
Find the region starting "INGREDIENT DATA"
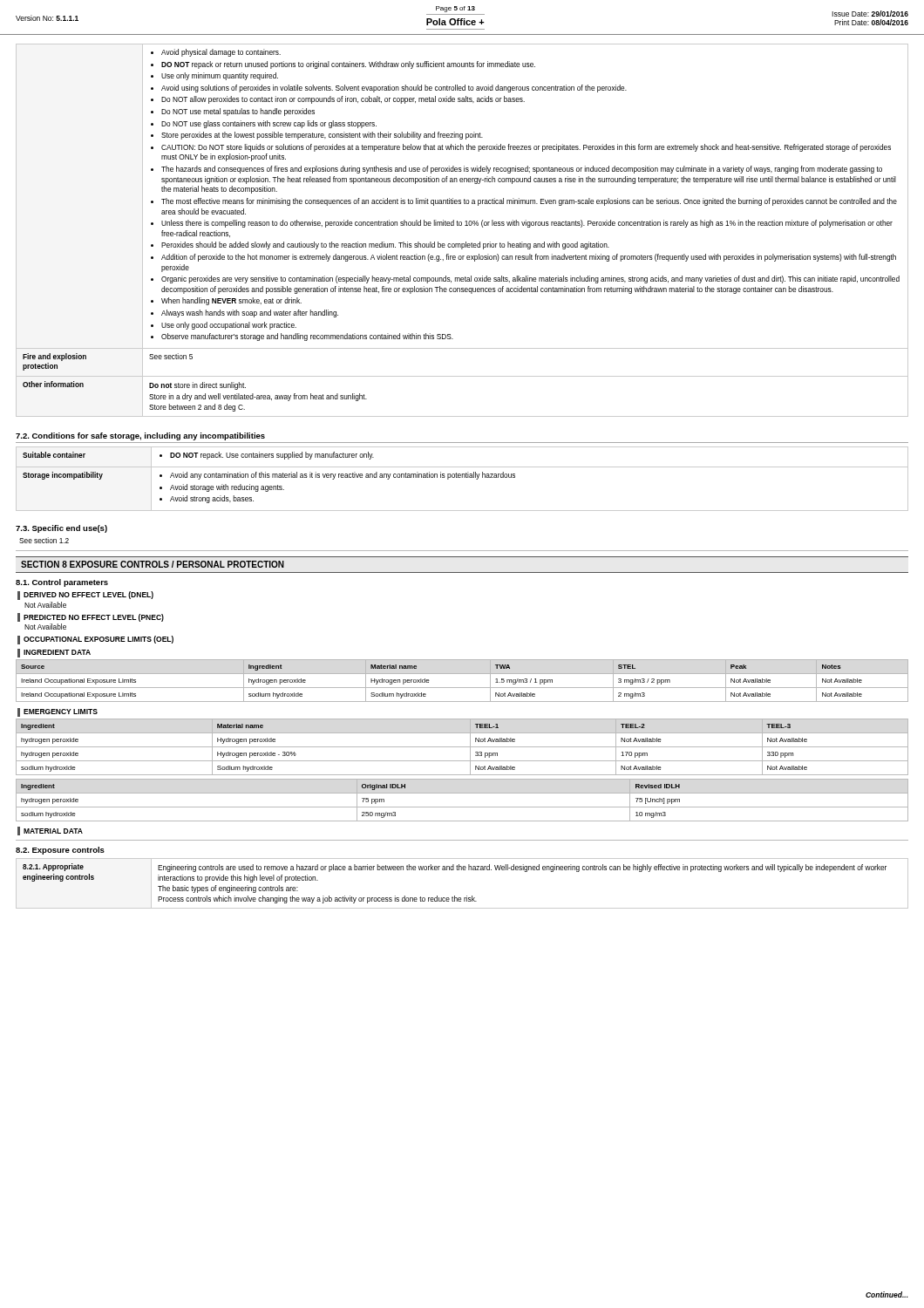pos(54,653)
